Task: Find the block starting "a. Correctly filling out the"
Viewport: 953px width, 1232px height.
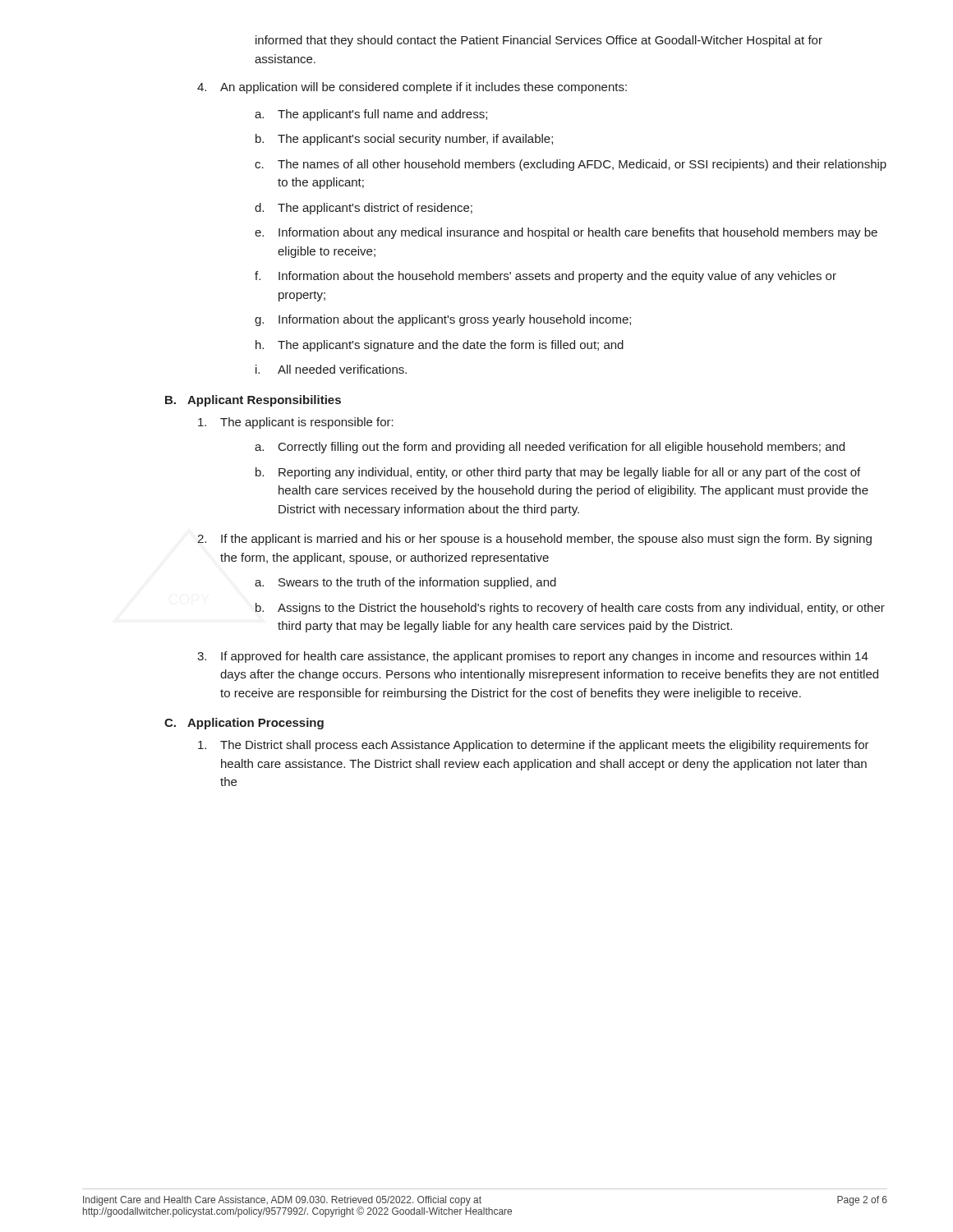Action: pyautogui.click(x=550, y=447)
